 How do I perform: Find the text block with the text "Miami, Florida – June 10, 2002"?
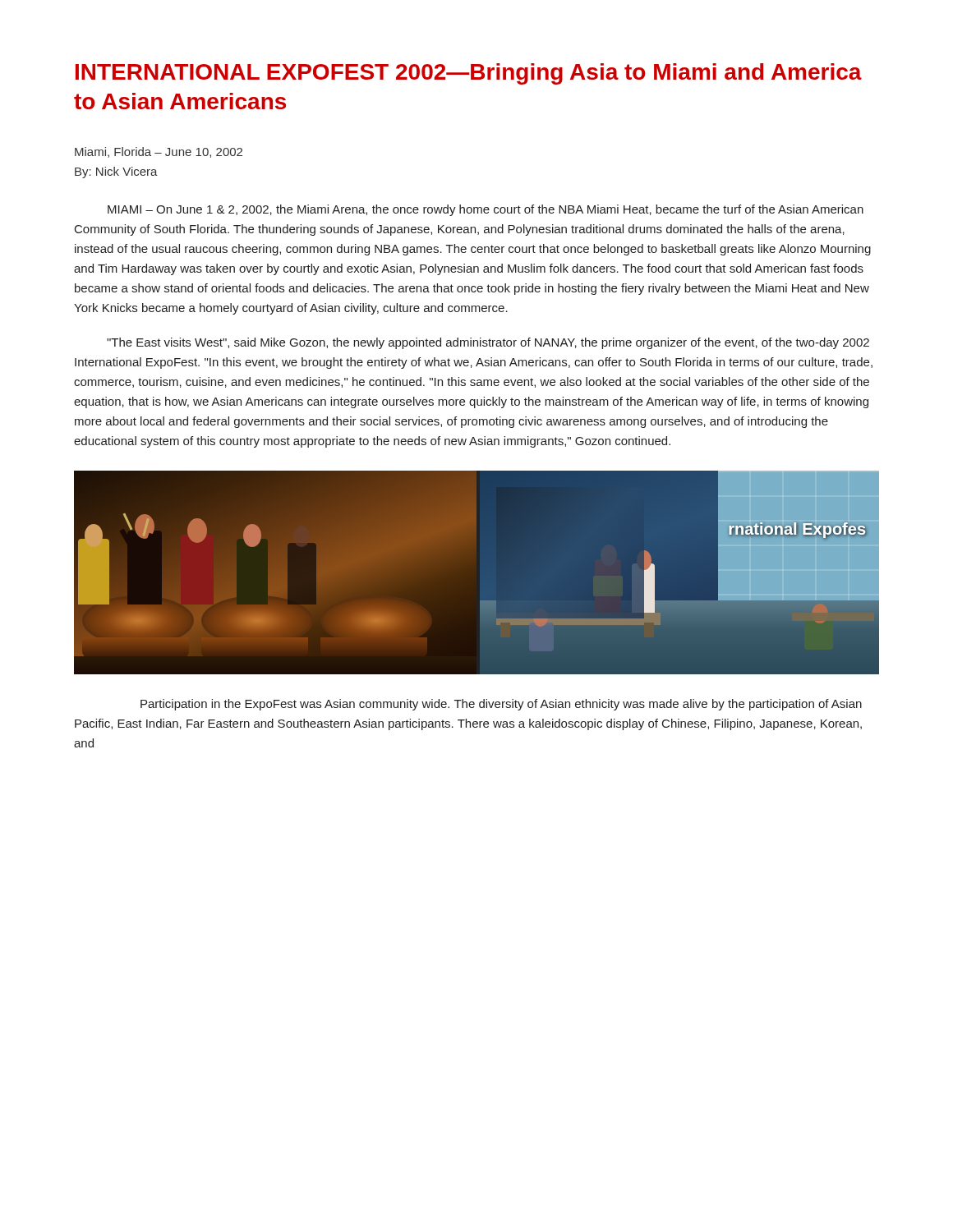pos(159,161)
